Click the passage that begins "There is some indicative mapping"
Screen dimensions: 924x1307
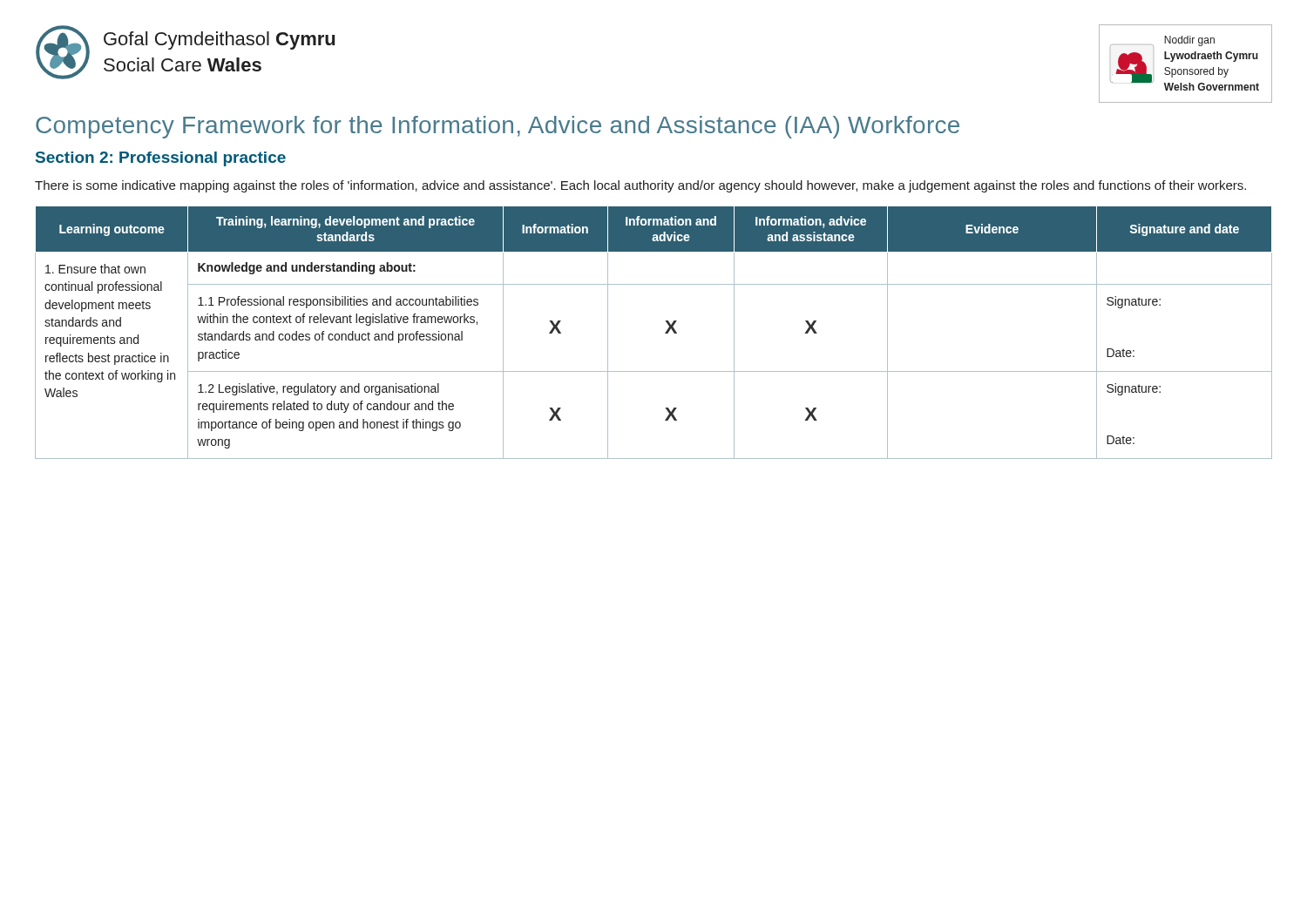click(x=641, y=185)
